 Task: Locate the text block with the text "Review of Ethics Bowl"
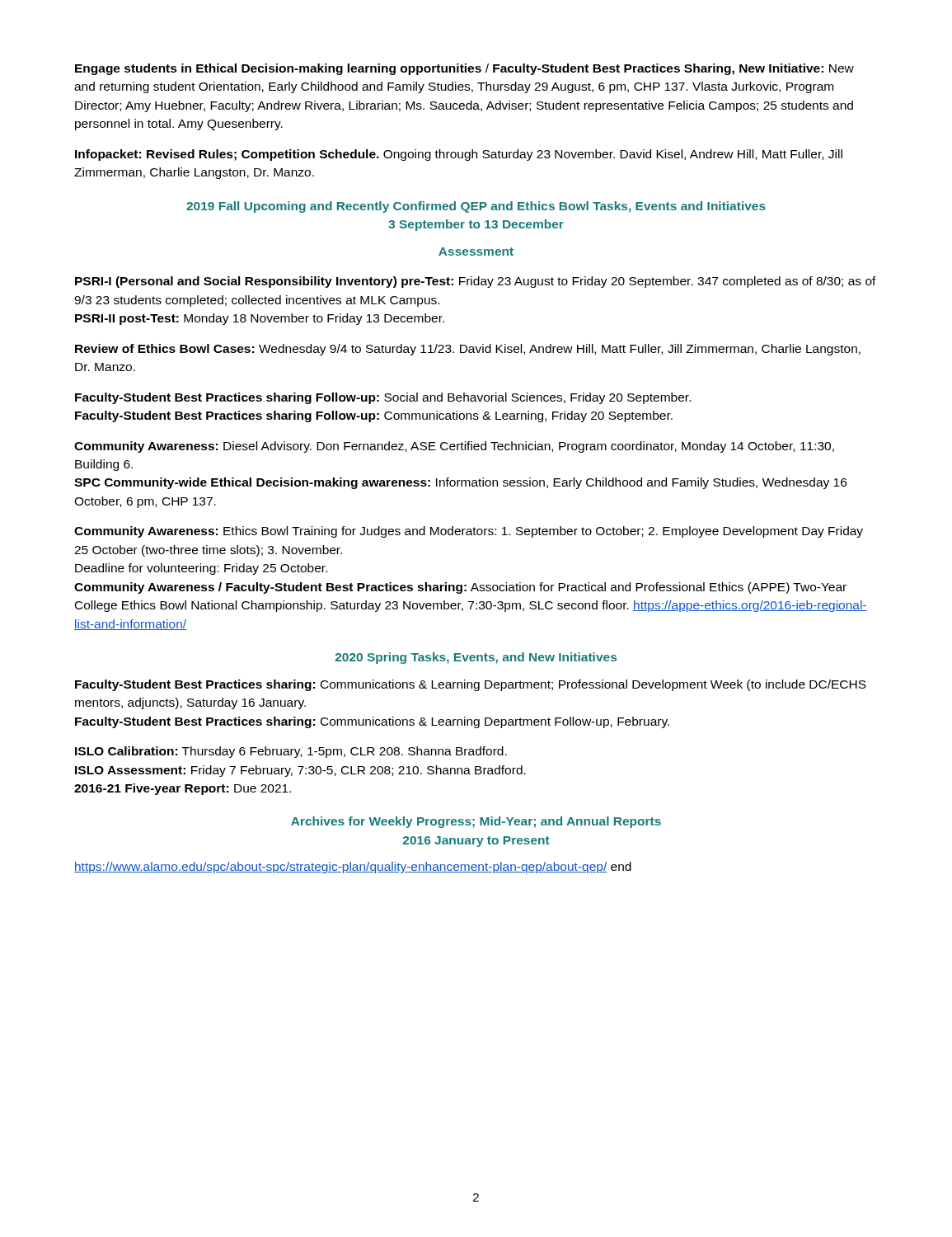click(x=468, y=357)
